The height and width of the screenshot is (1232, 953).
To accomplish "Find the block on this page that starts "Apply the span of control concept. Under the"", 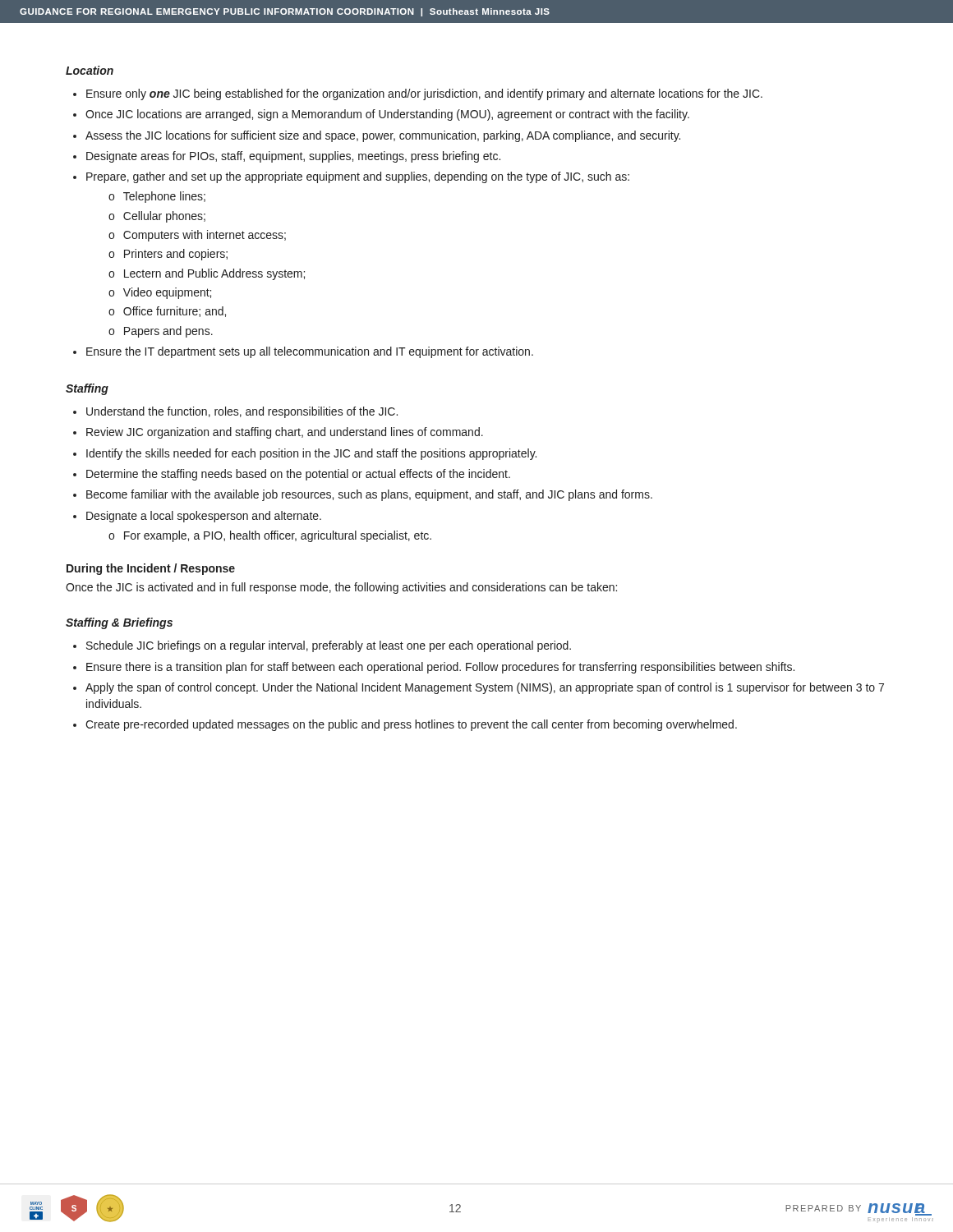I will point(486,696).
